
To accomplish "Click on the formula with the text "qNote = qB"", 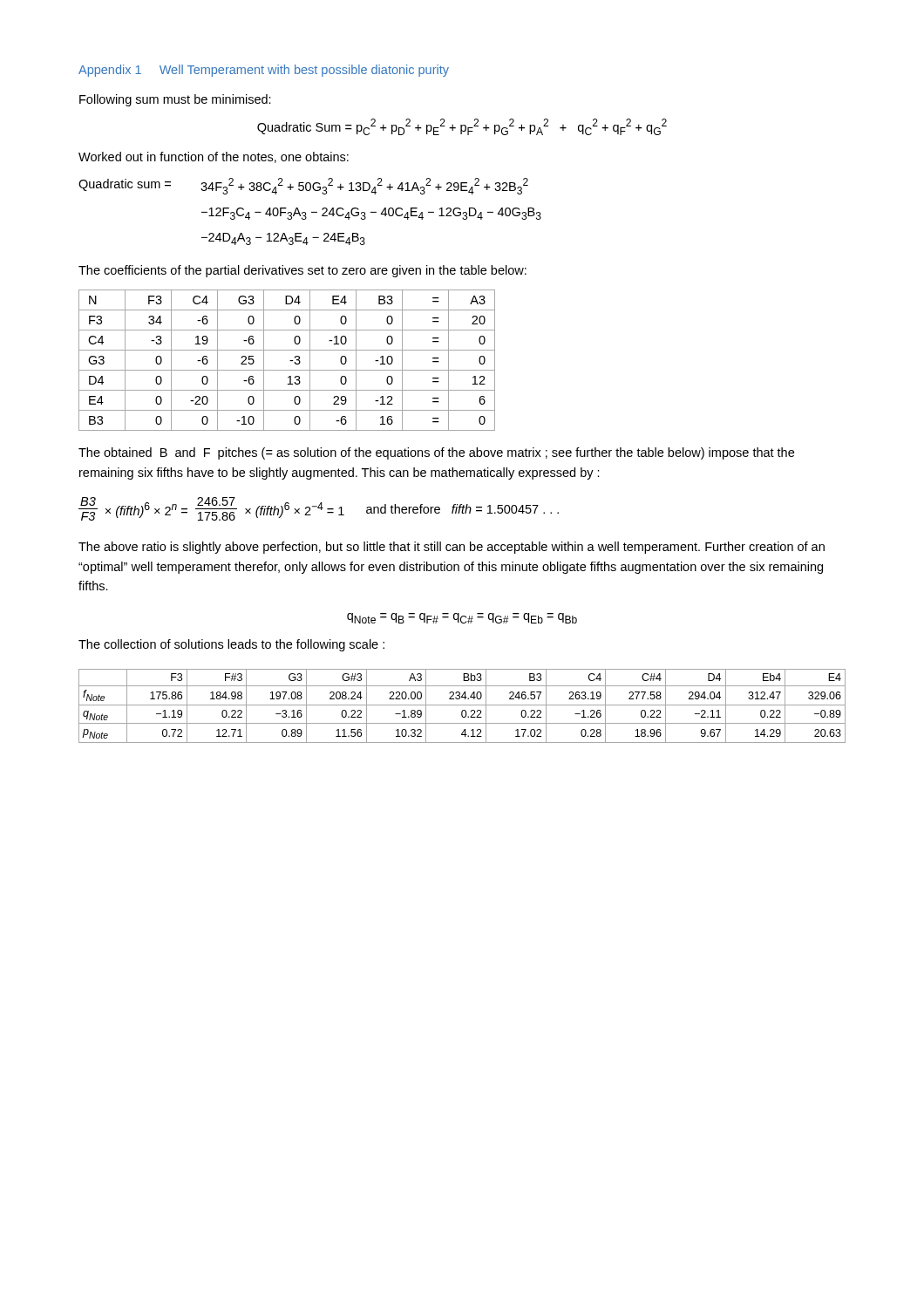I will point(462,617).
